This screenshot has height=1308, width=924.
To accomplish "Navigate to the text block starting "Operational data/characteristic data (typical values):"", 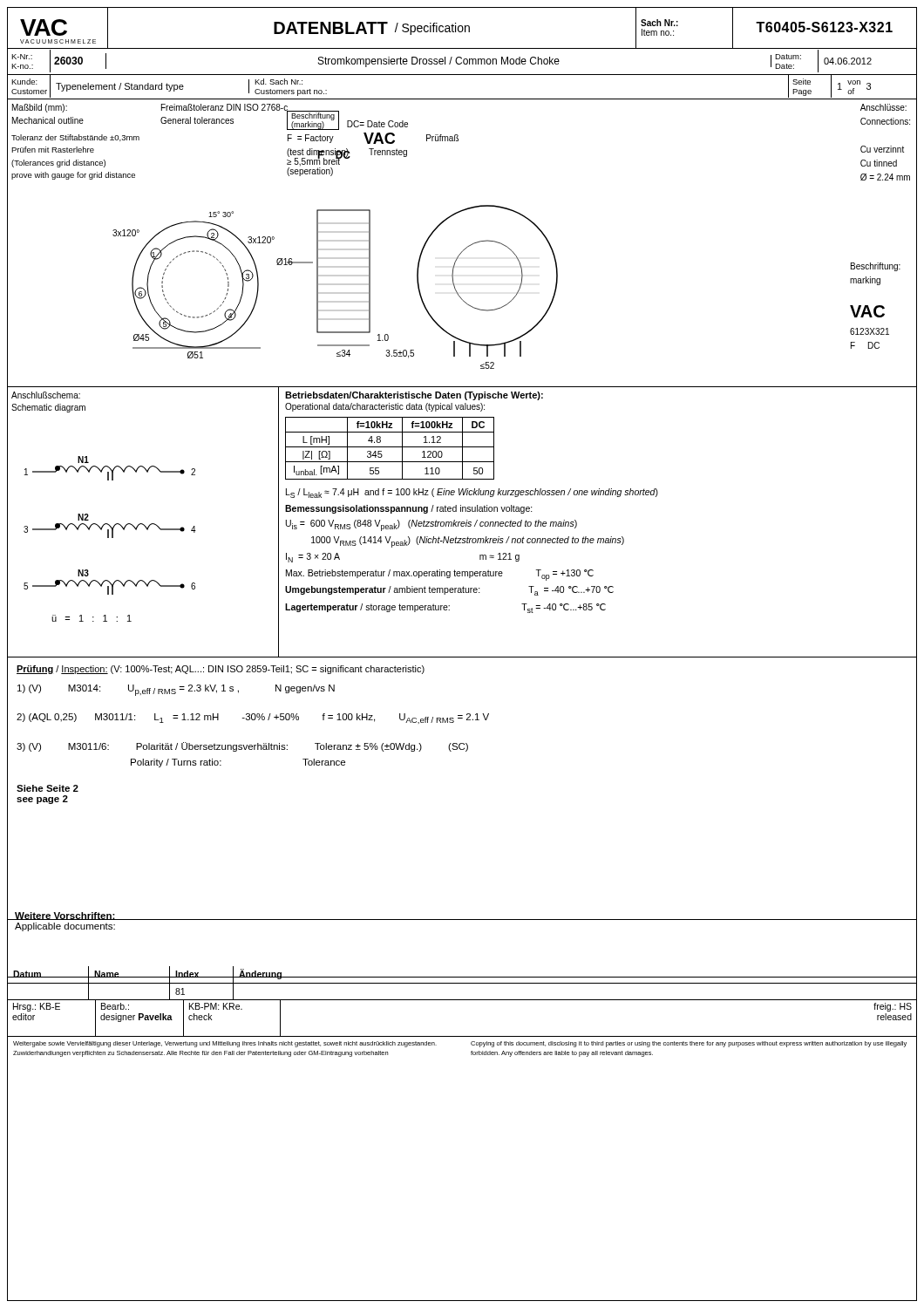I will point(385,407).
